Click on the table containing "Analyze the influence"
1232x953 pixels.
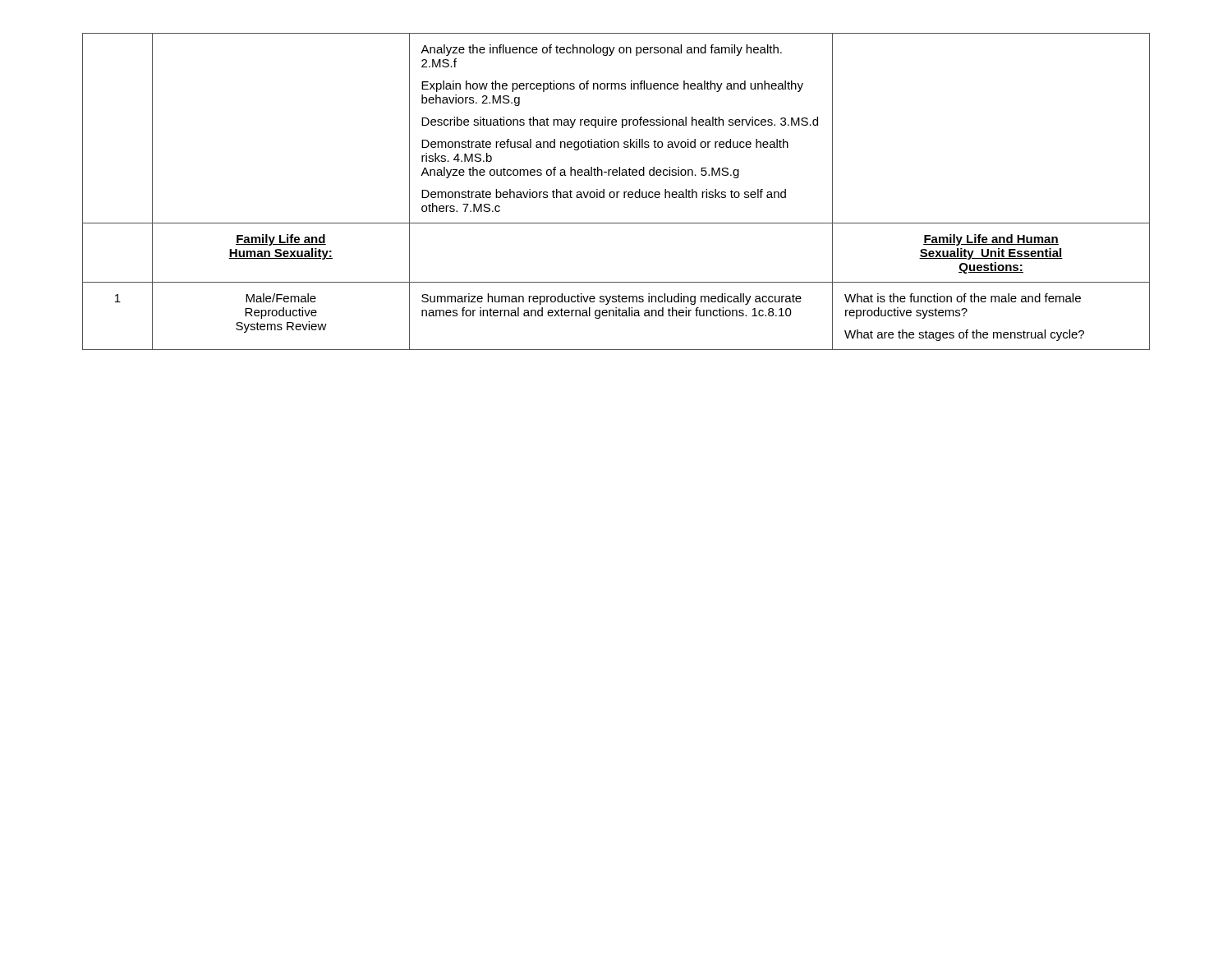pyautogui.click(x=616, y=191)
